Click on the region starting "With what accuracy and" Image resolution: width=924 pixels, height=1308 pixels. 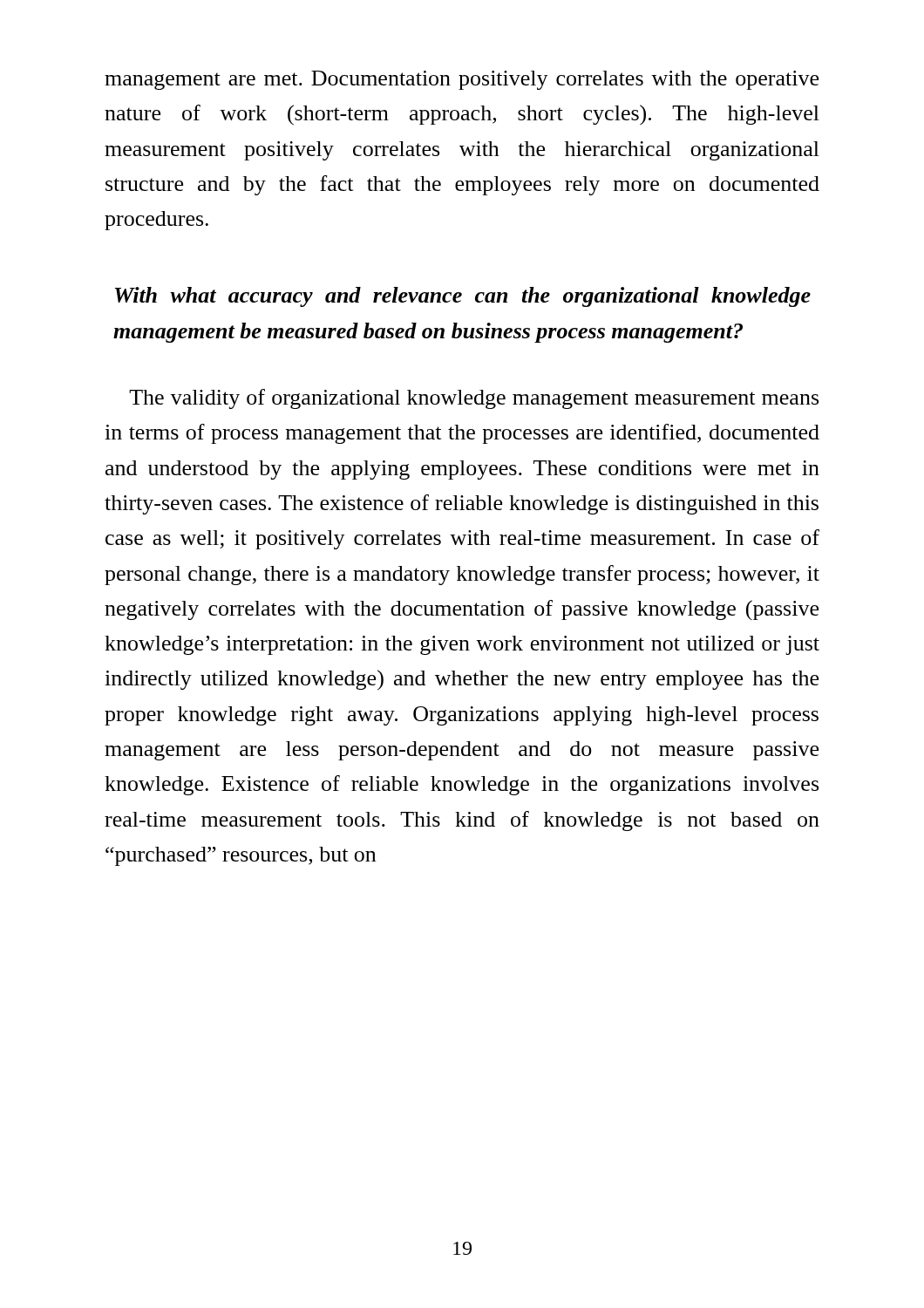462,313
